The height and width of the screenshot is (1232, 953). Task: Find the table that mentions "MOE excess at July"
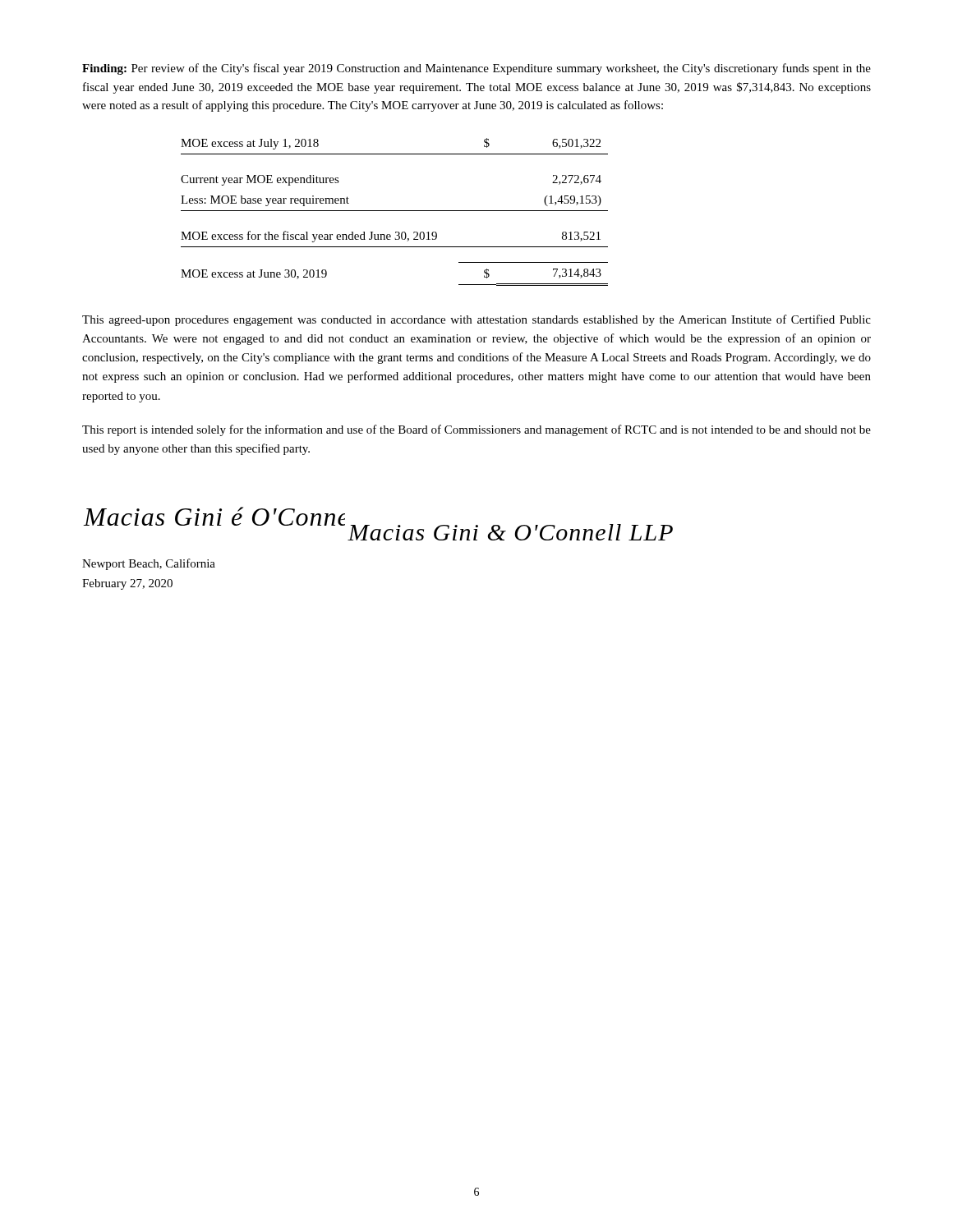click(394, 209)
